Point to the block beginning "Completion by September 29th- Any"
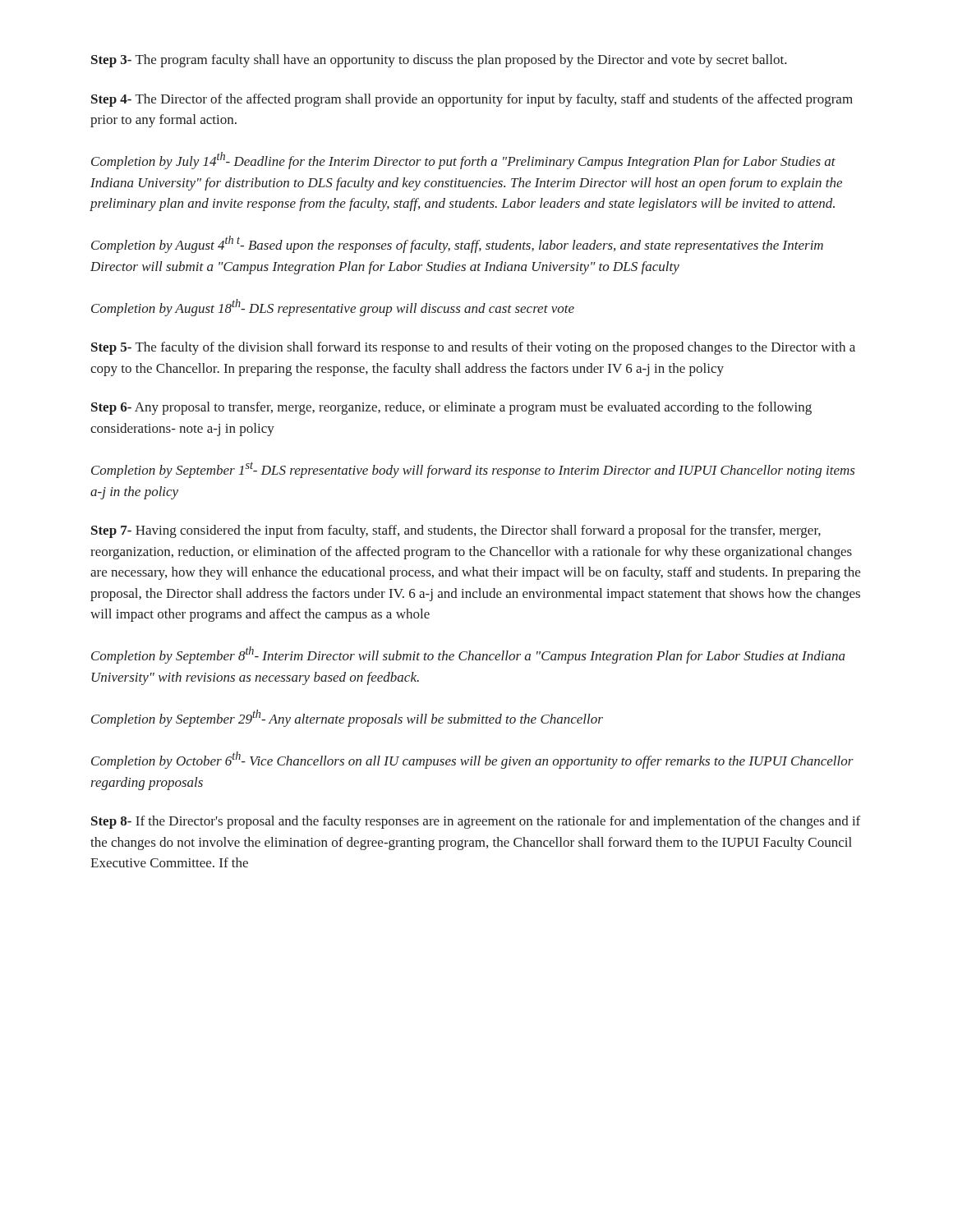 (x=347, y=717)
